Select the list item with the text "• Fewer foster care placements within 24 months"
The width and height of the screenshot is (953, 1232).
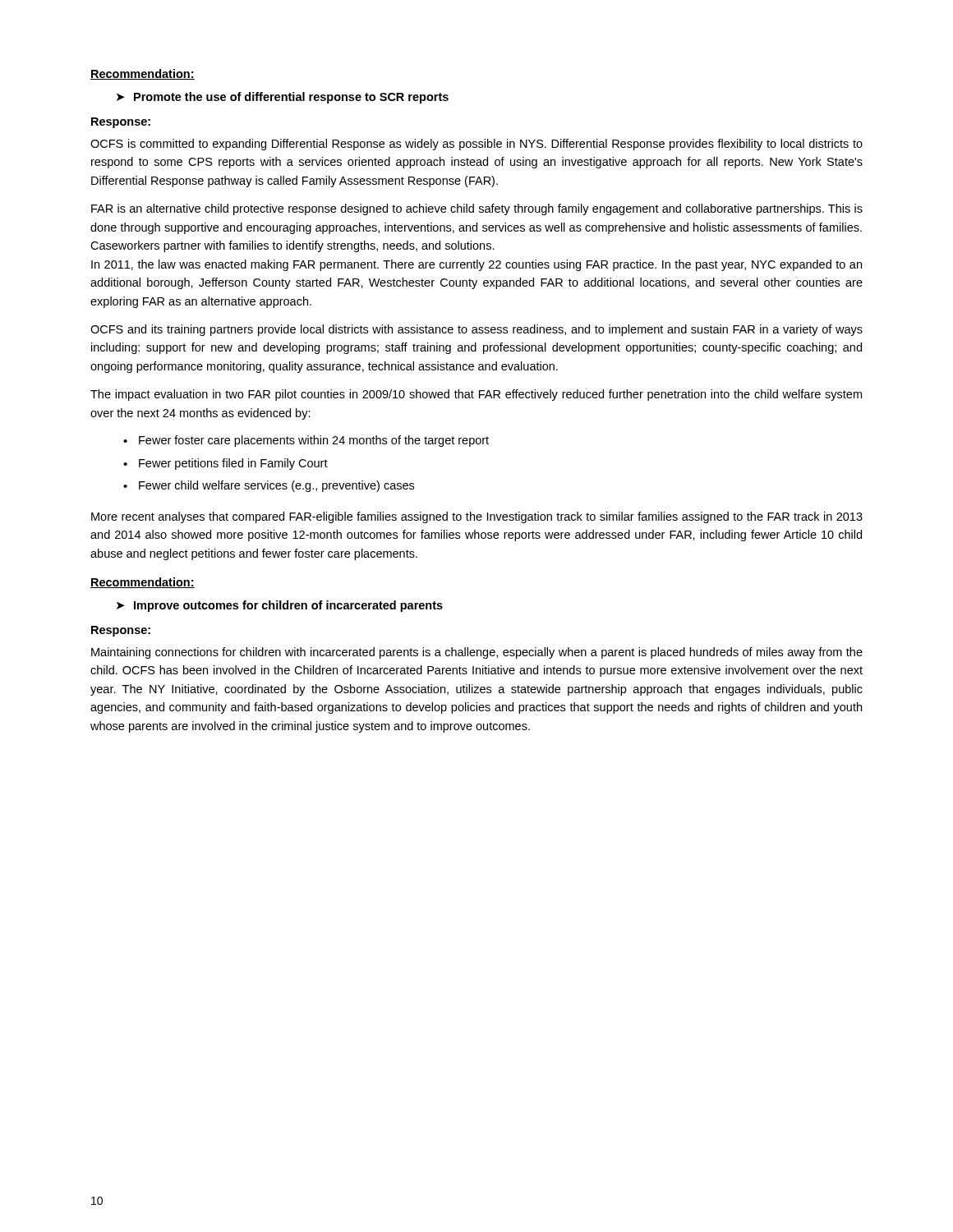(306, 442)
